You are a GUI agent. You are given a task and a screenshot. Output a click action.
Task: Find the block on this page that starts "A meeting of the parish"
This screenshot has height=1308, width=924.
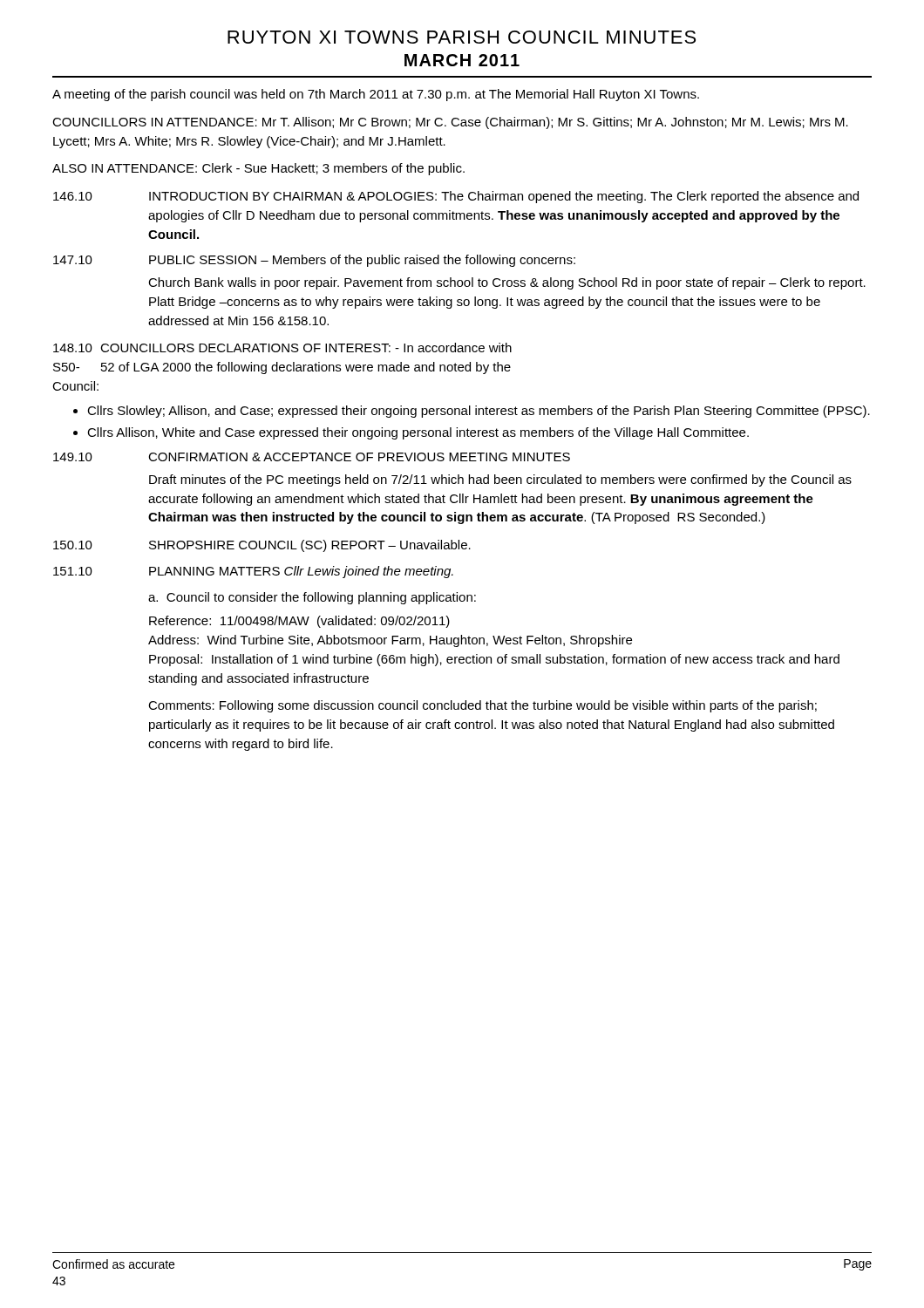376,94
